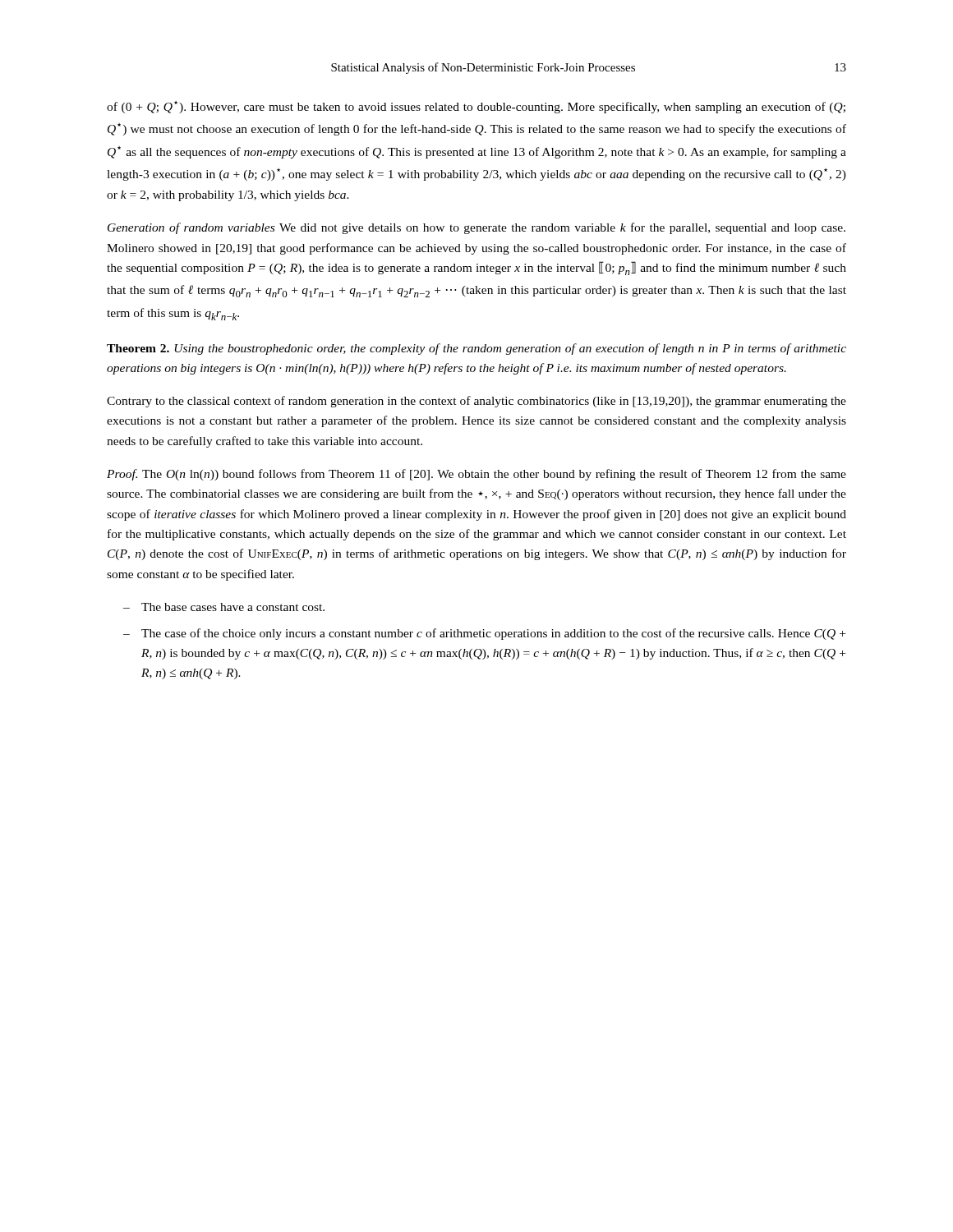The width and height of the screenshot is (953, 1232).
Task: Find the region starting "Contrary to the classical context of"
Action: (476, 420)
